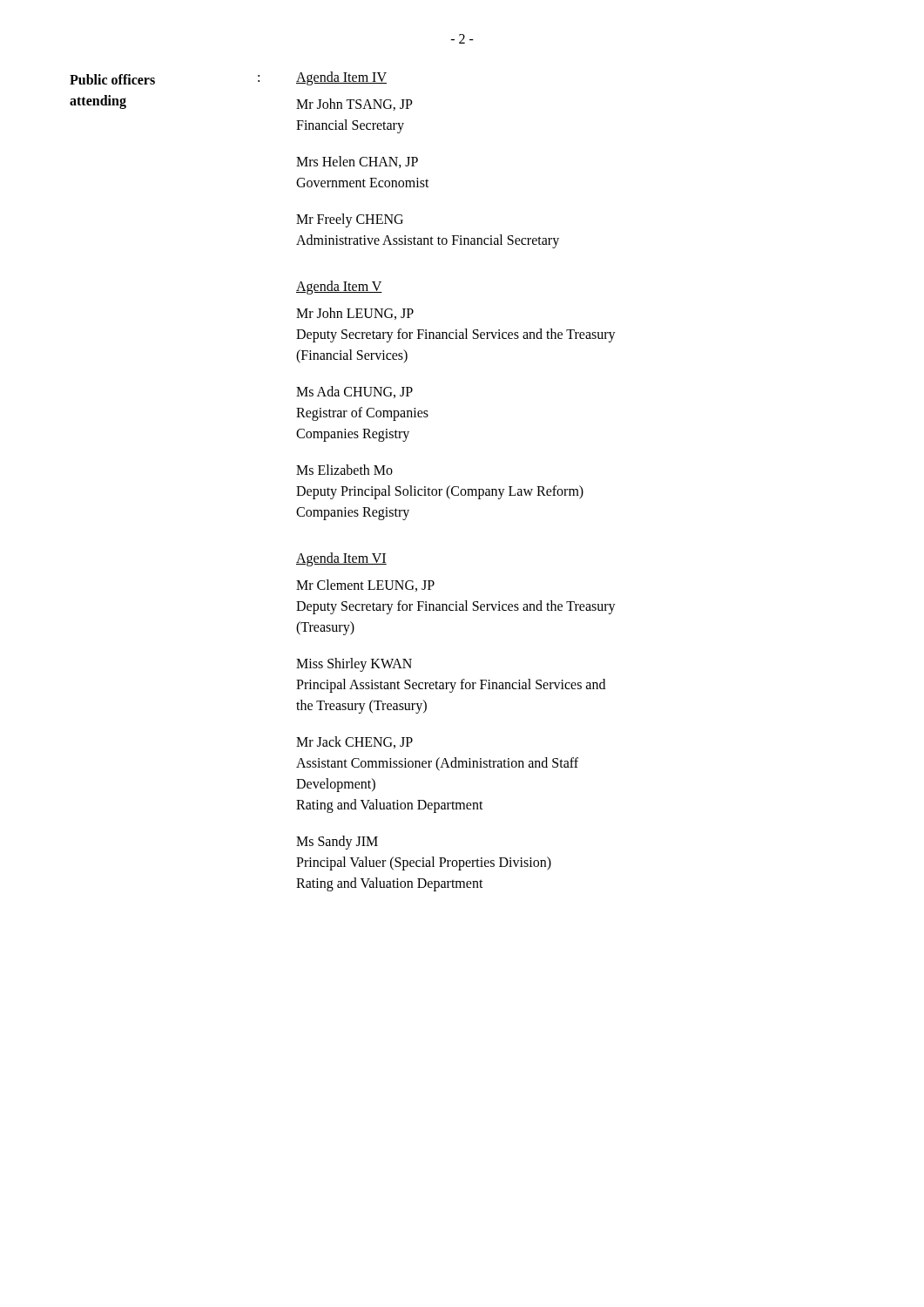
Task: Locate the text starting "Agenda Item V"
Action: coord(339,286)
